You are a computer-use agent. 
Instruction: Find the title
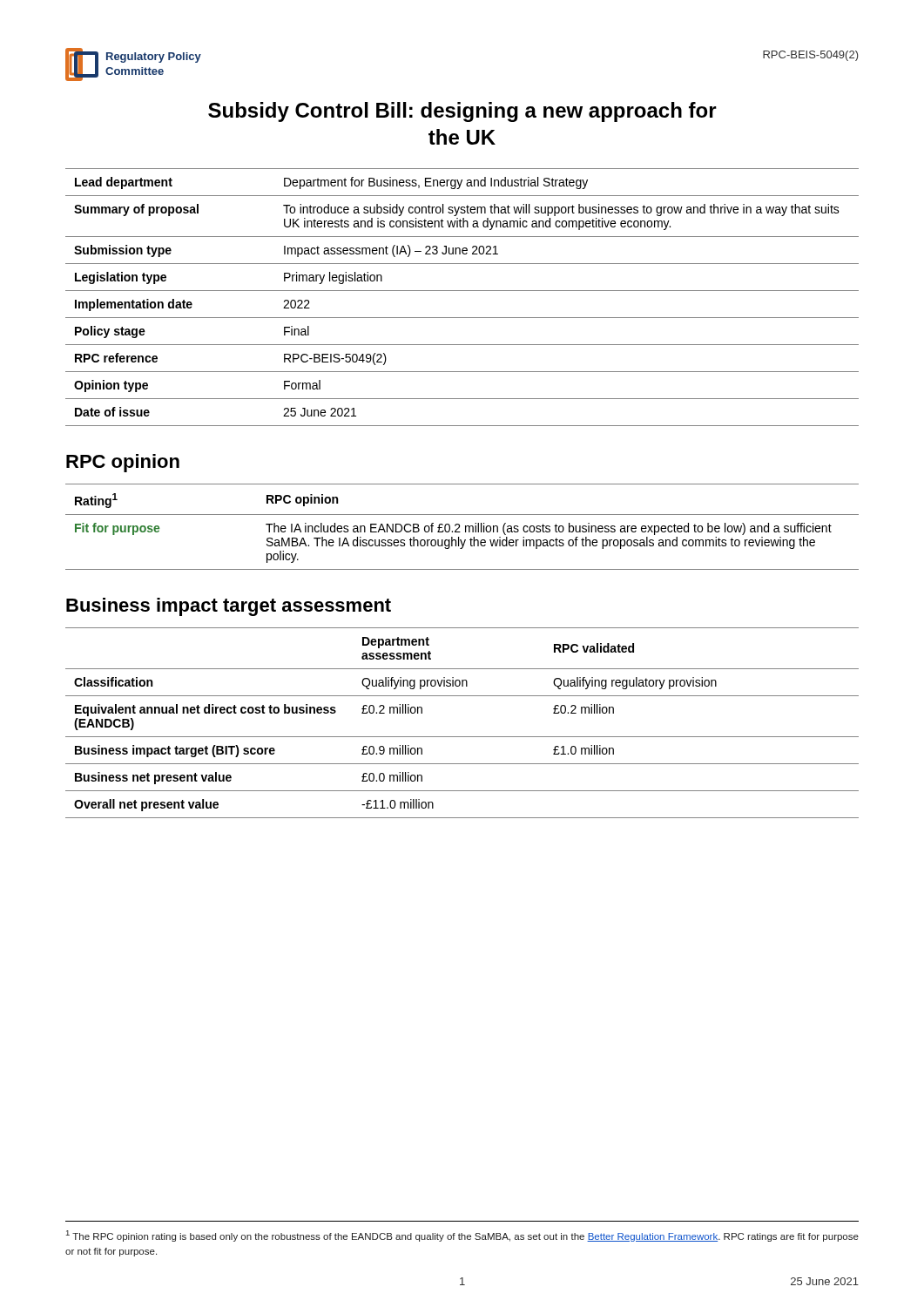[462, 124]
